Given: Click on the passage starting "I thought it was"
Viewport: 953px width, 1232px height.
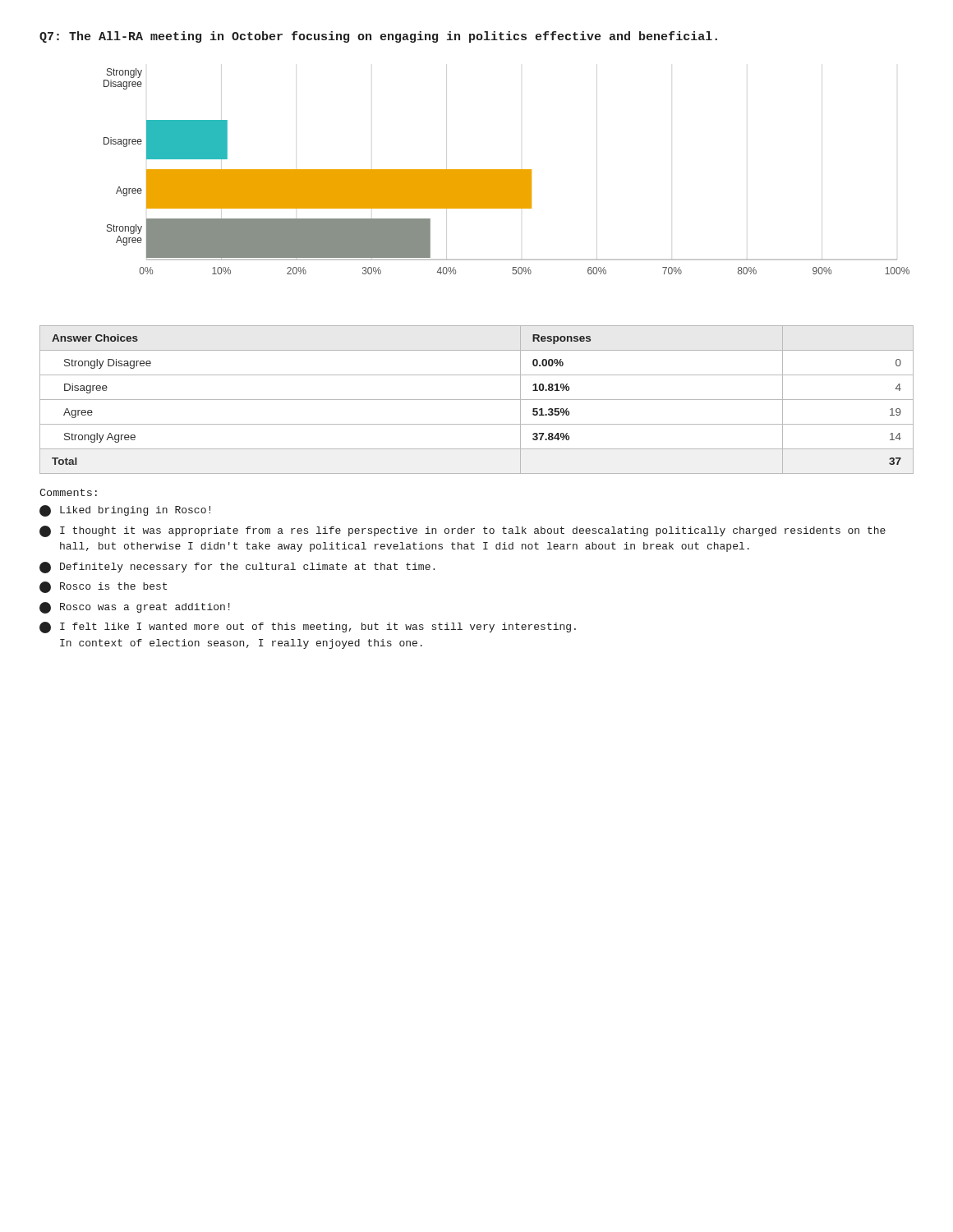Looking at the screenshot, I should coord(476,539).
